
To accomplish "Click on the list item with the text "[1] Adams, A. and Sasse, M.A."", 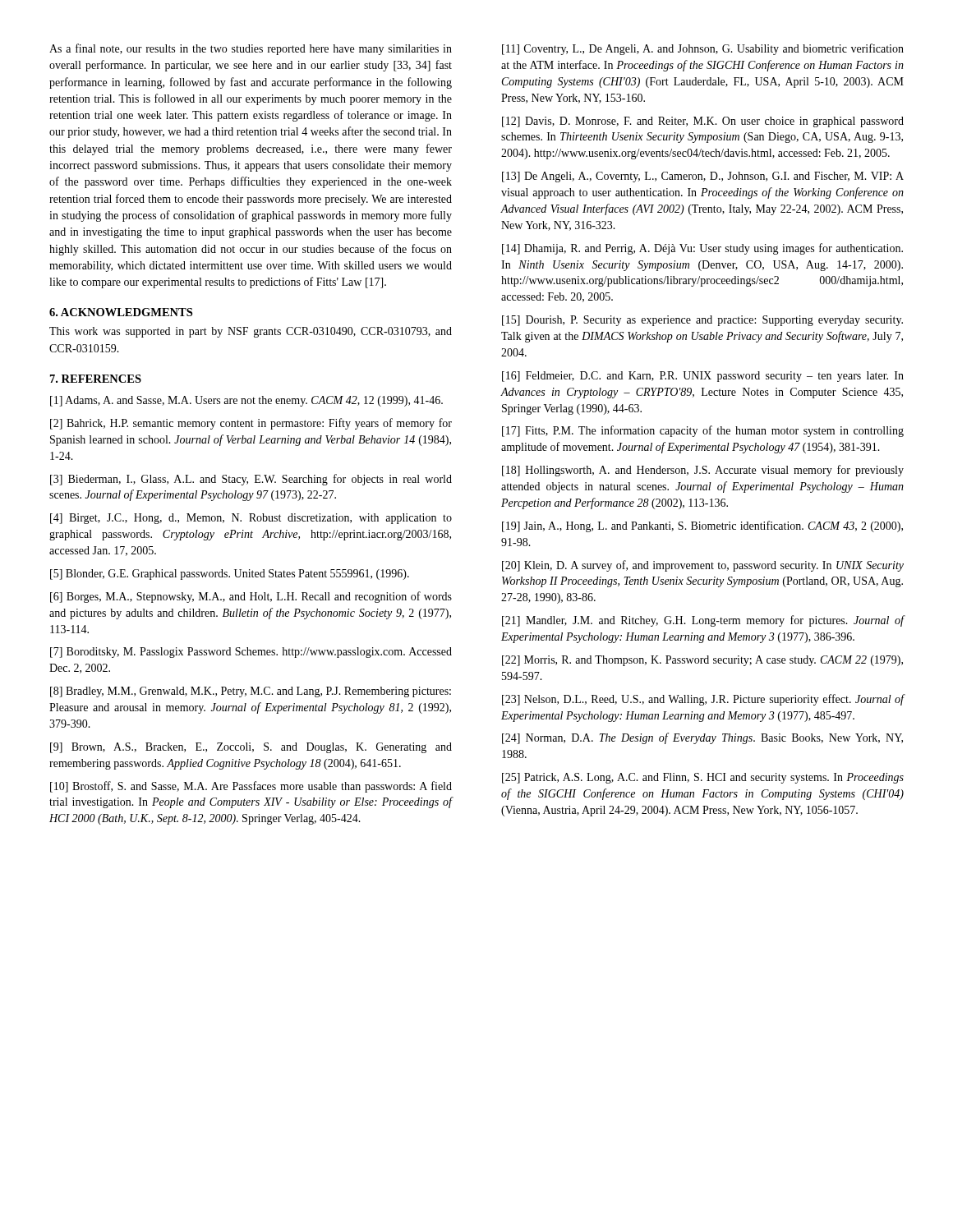I will pos(246,400).
